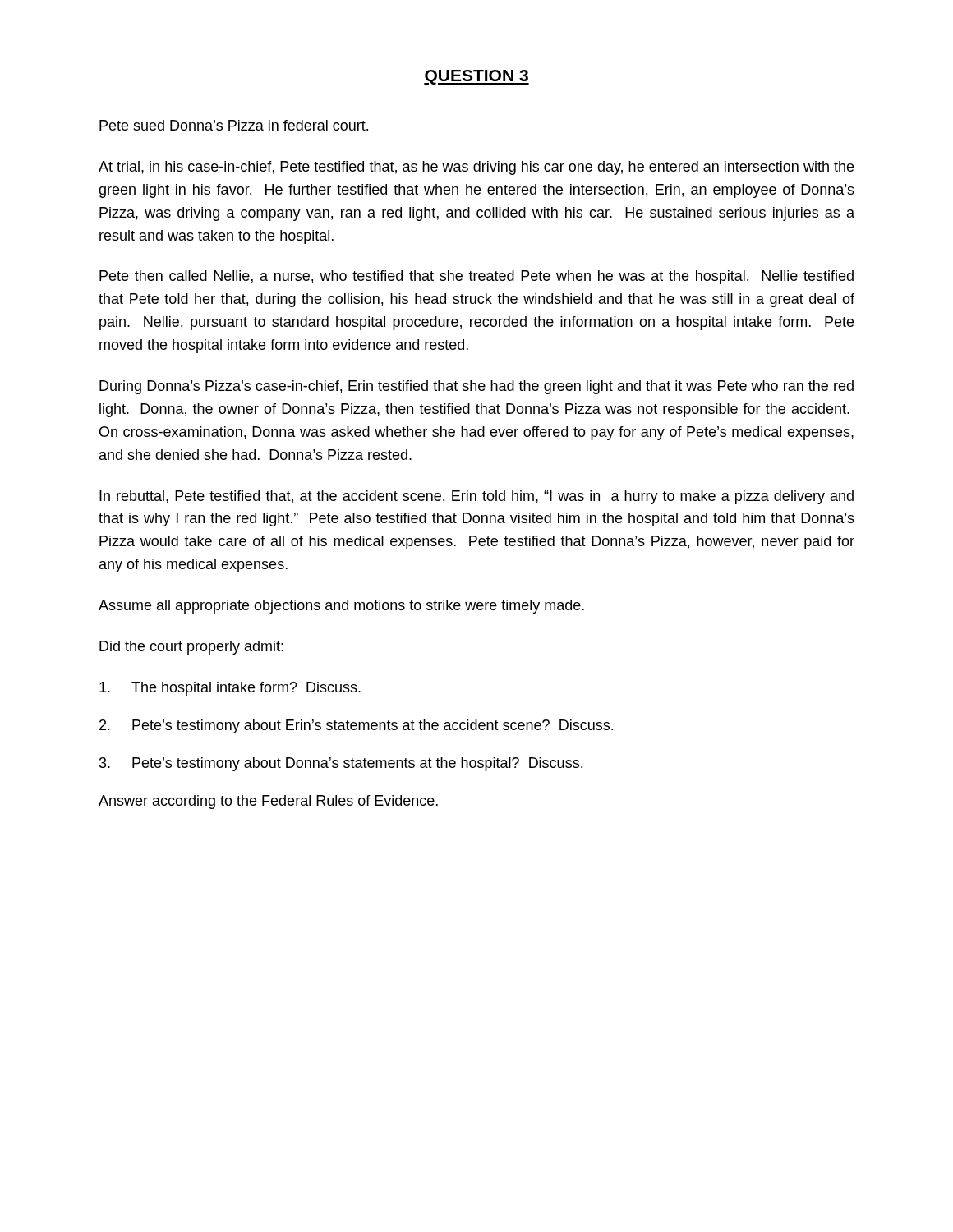Find the text block containing "Assume all appropriate objections and motions to"
The image size is (953, 1232).
tap(342, 605)
